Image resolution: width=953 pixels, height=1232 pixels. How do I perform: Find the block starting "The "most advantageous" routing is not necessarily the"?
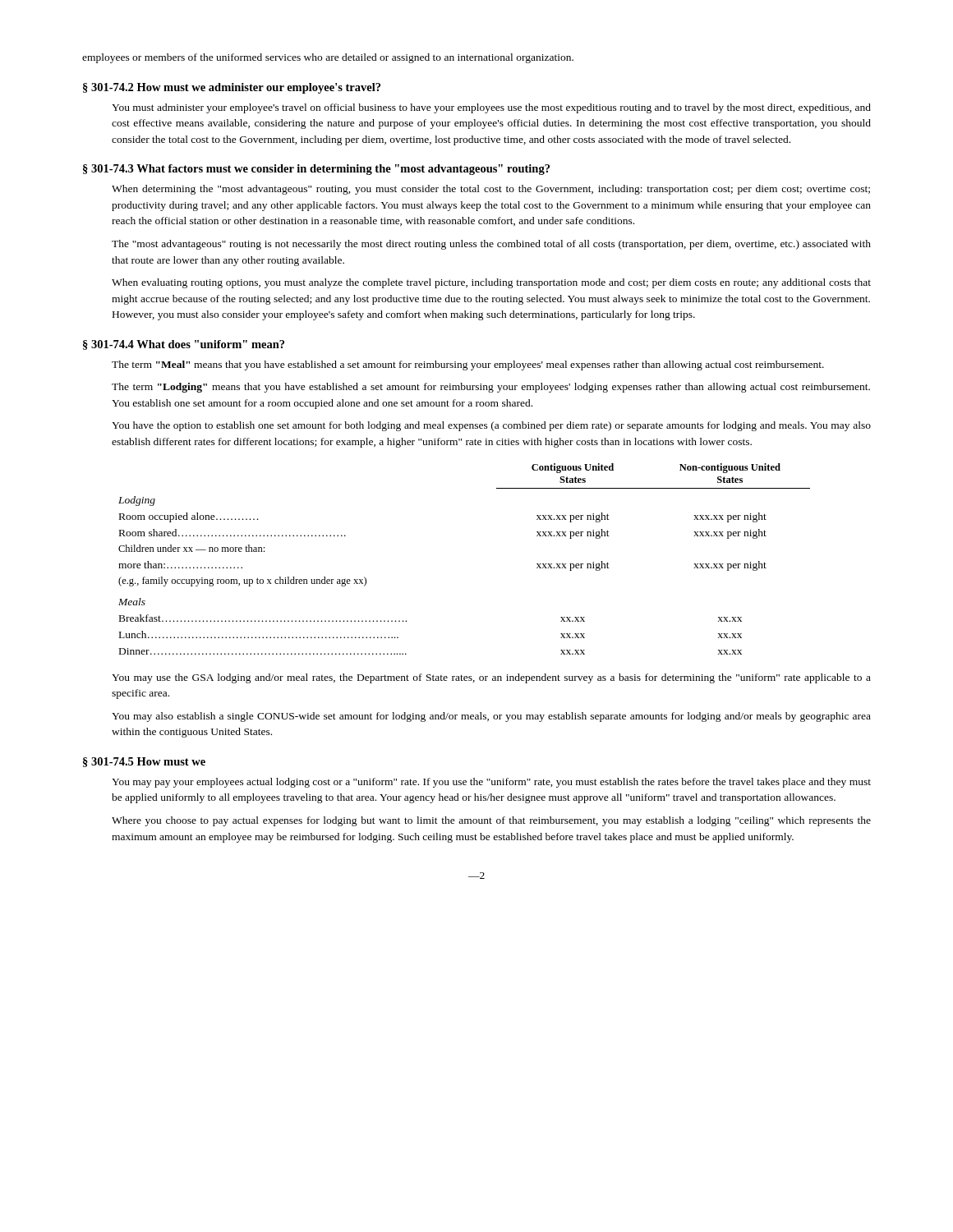[491, 252]
